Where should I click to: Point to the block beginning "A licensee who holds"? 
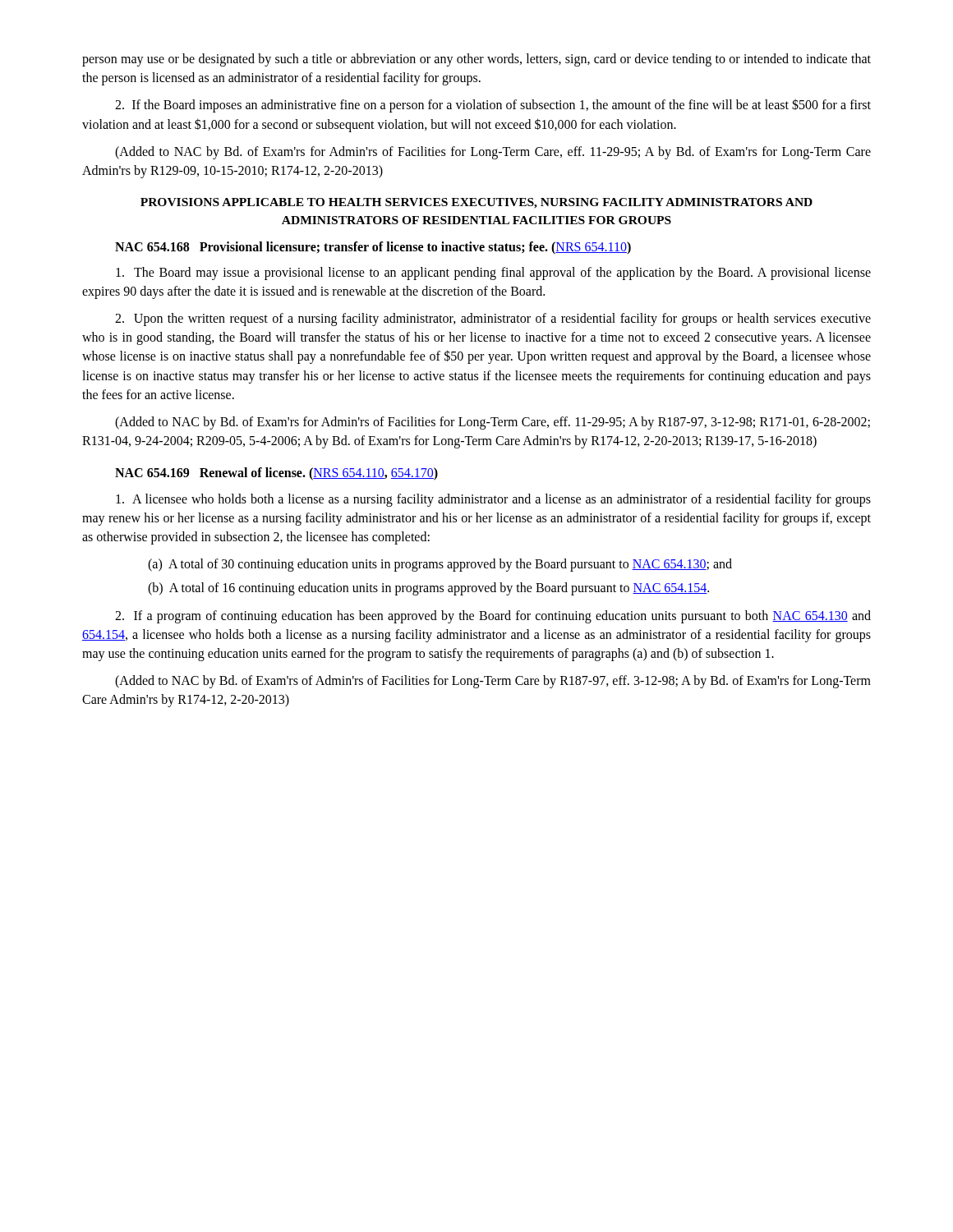[x=476, y=518]
